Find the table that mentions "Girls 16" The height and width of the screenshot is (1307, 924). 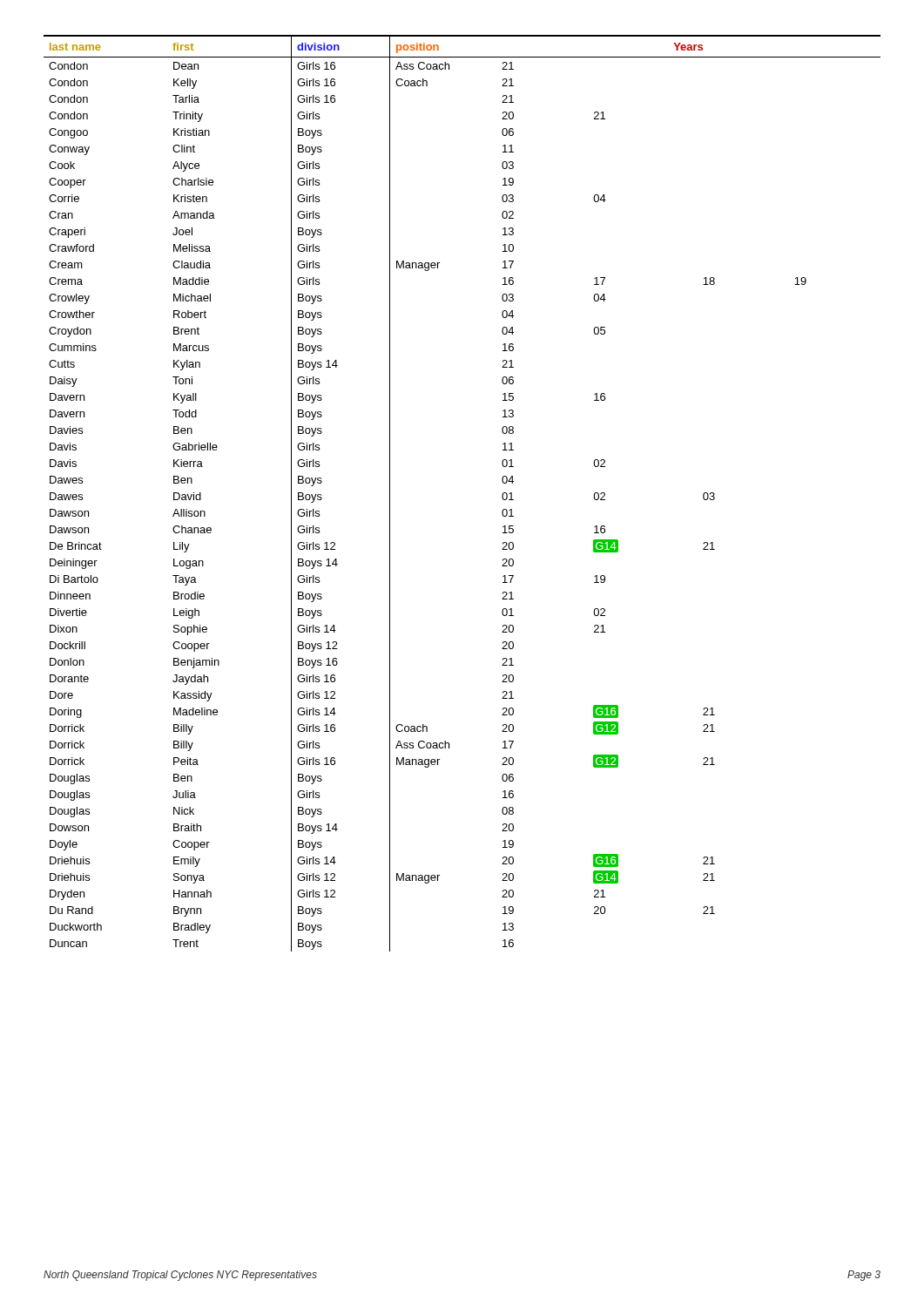[x=462, y=493]
